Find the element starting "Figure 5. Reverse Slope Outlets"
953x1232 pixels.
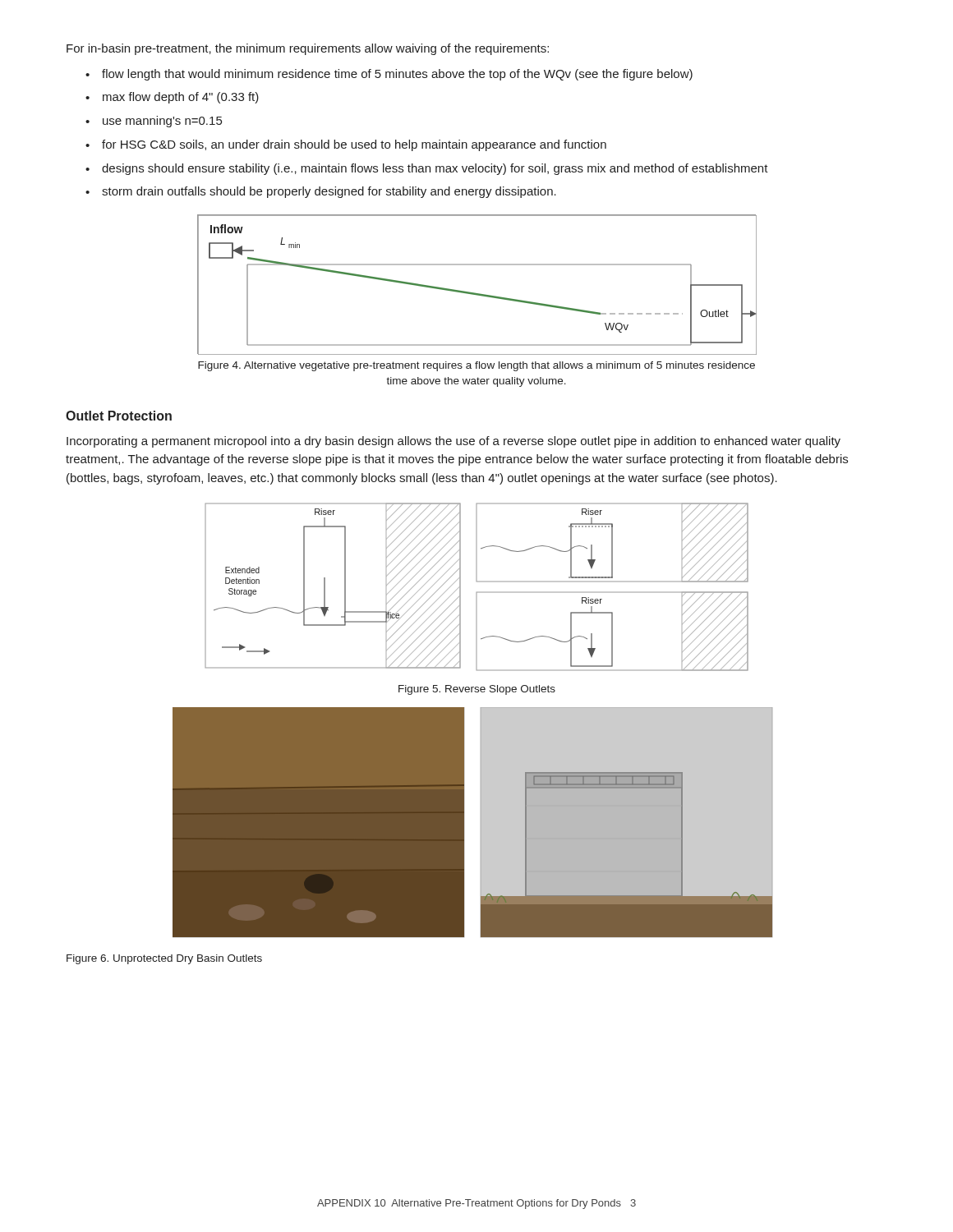[x=476, y=689]
